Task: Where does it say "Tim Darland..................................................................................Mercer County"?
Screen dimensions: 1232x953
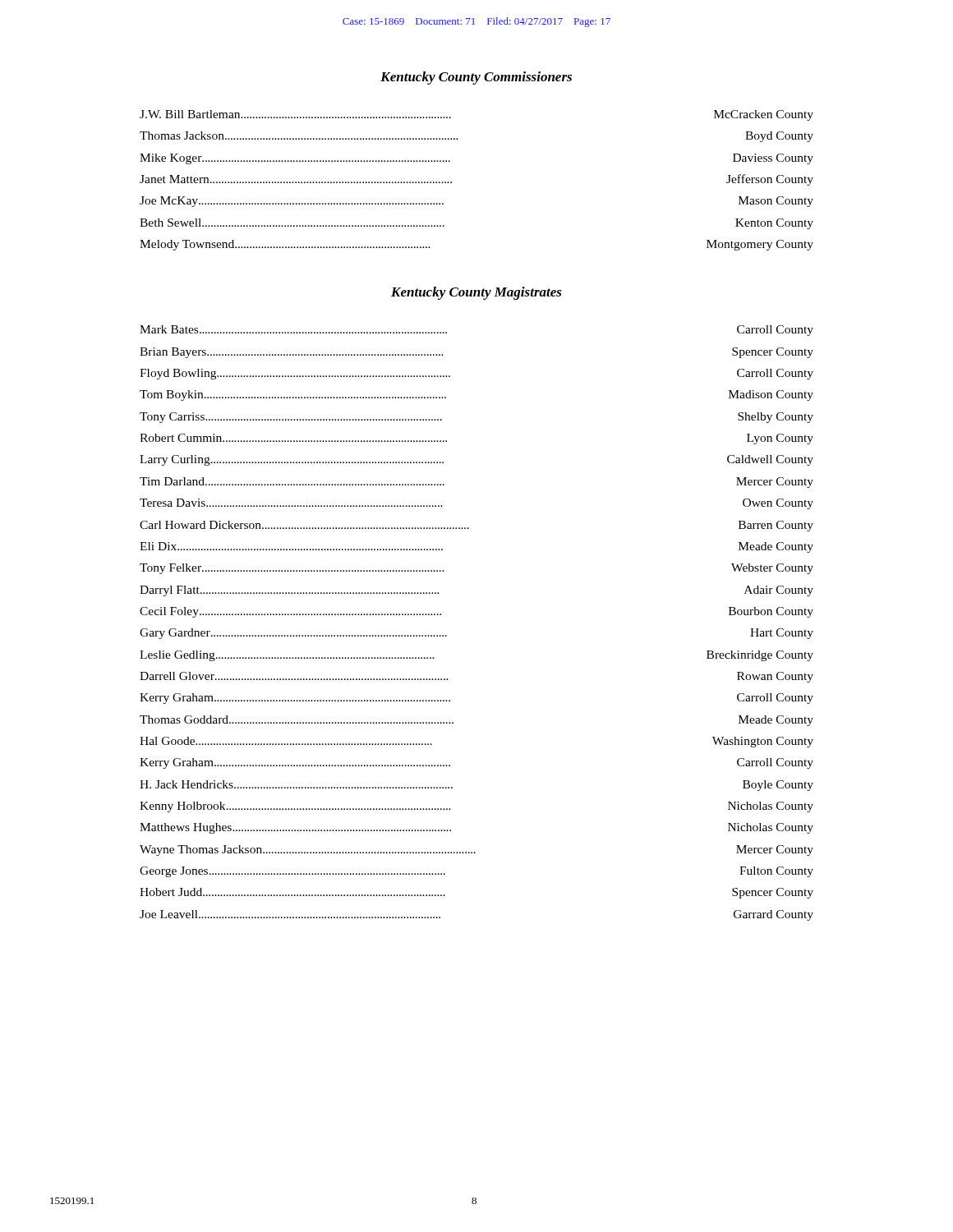Action: (x=203, y=483)
